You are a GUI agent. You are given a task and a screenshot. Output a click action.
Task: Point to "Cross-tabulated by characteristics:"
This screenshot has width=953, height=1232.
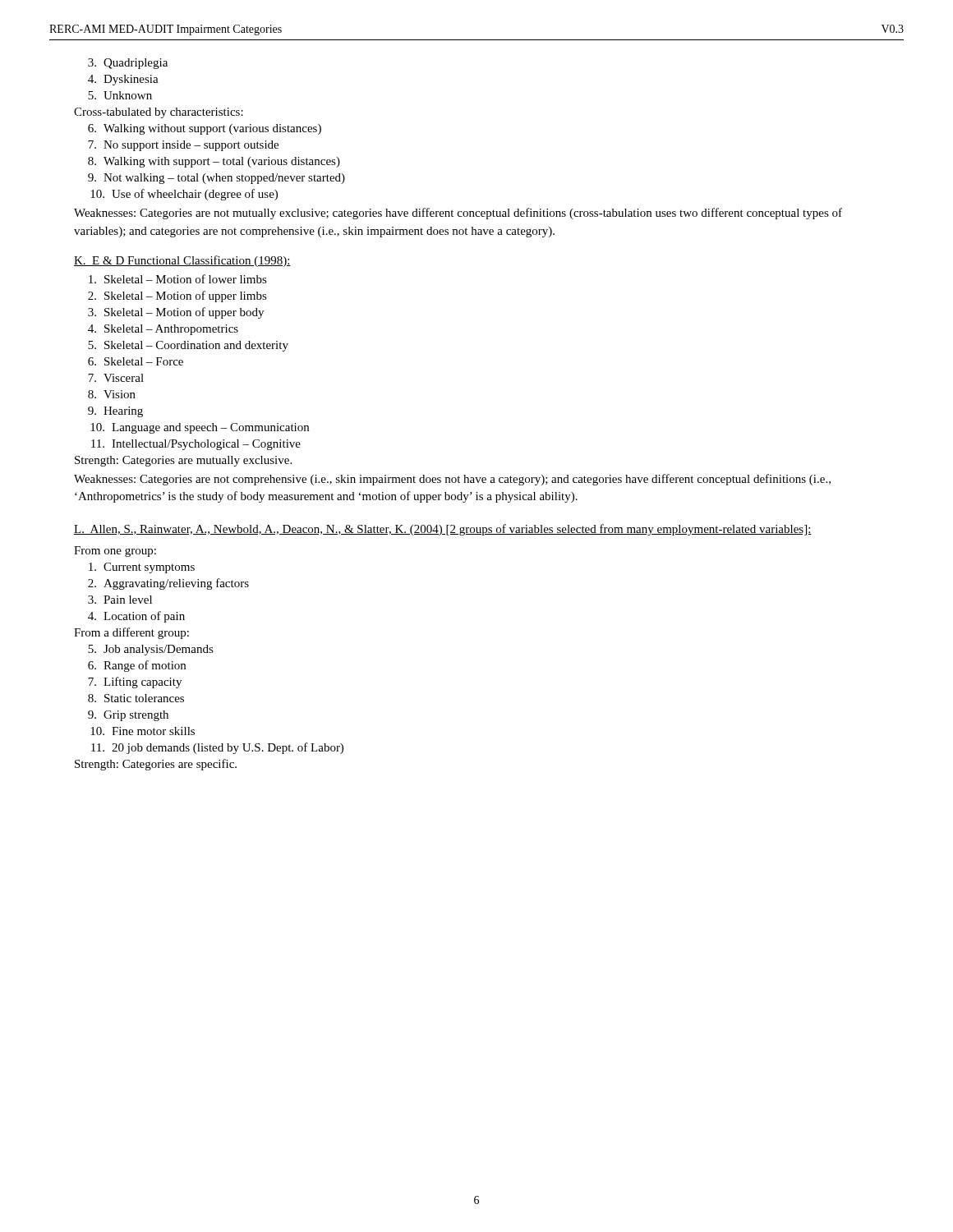pos(159,112)
